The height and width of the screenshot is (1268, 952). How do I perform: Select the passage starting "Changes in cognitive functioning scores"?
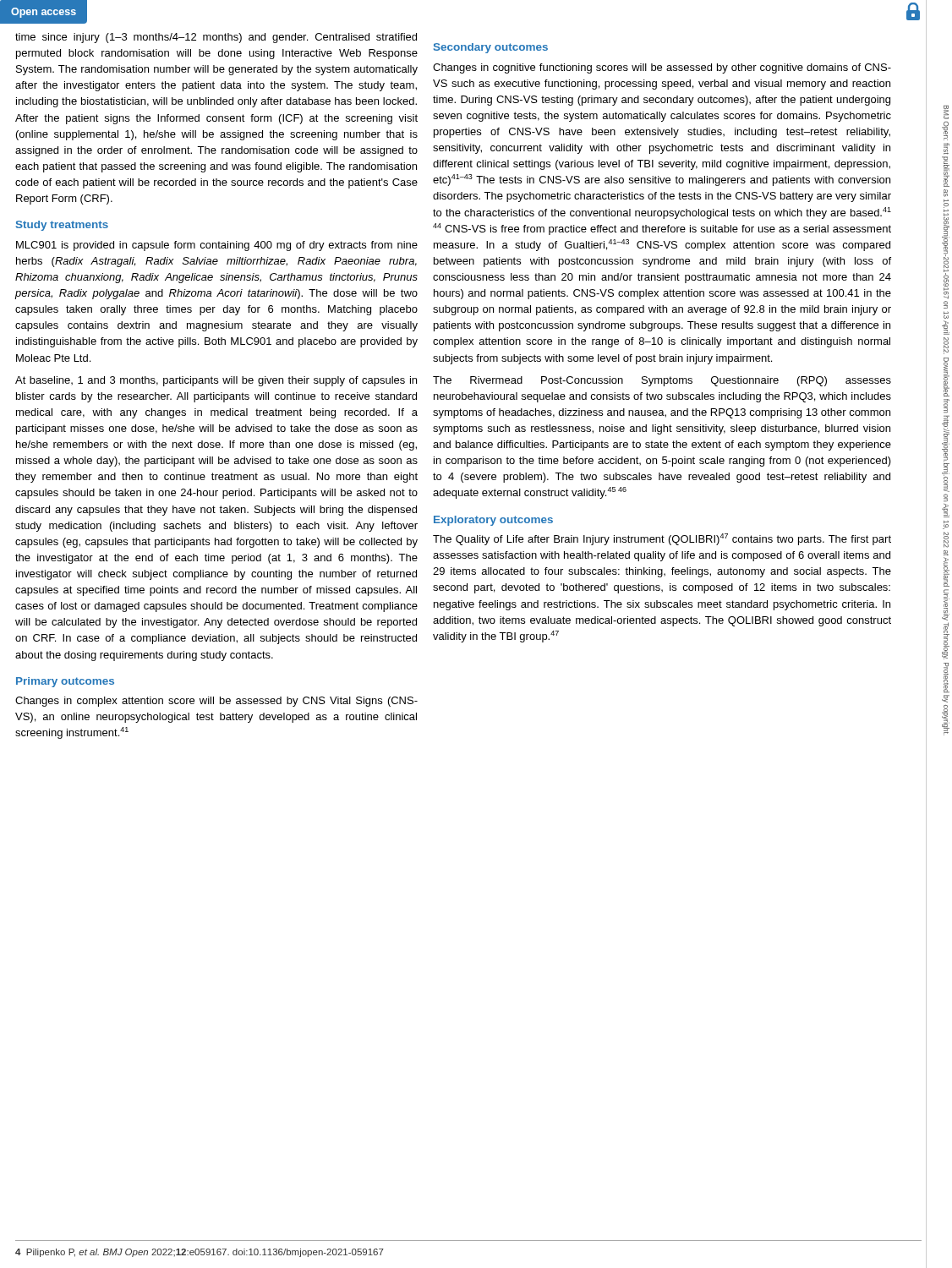coord(662,212)
